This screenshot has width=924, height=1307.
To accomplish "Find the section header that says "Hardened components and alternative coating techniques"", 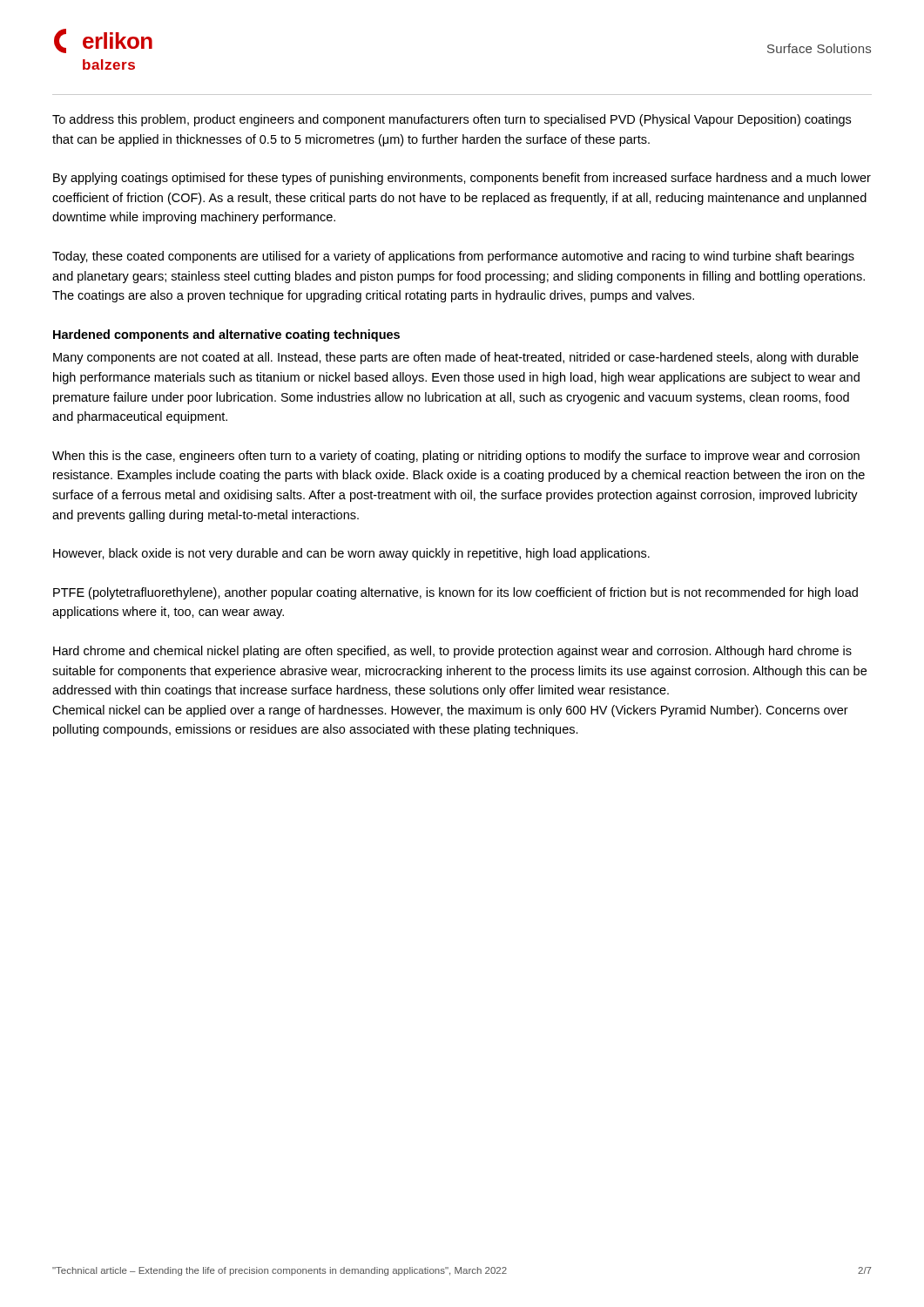I will coord(226,334).
